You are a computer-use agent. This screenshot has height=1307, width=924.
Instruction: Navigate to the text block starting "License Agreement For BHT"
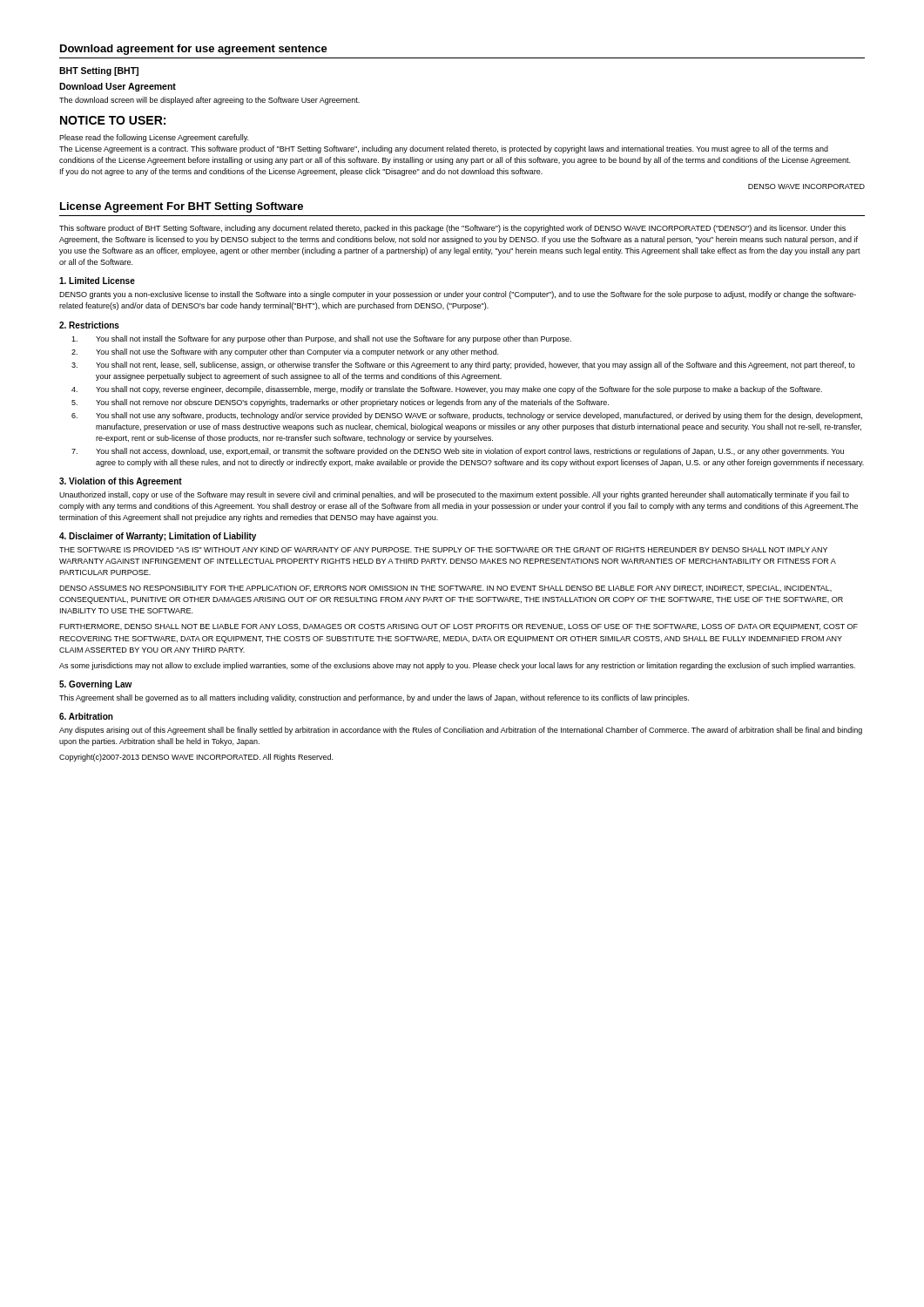[x=181, y=206]
